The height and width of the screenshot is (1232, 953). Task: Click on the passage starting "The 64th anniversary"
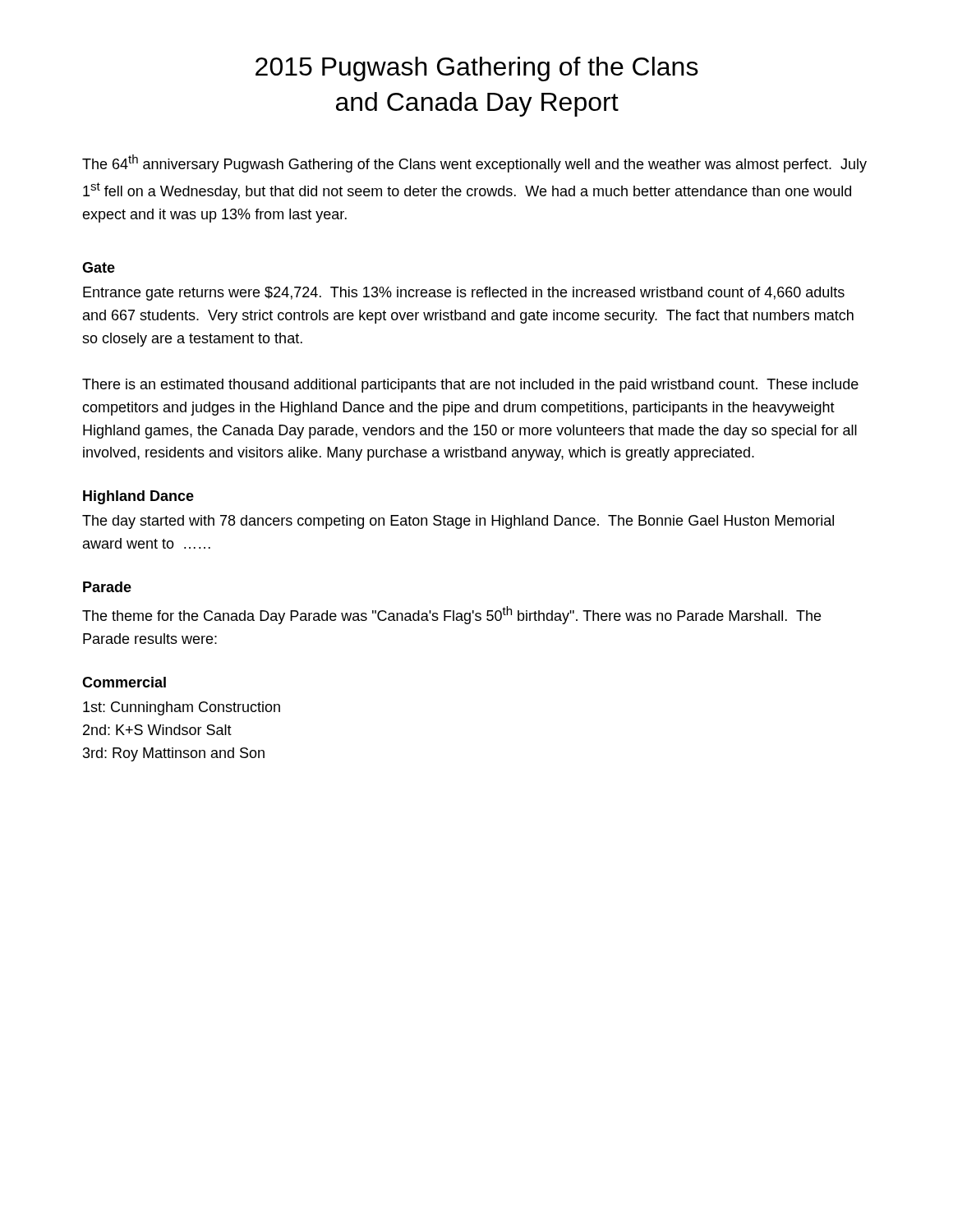[x=474, y=188]
